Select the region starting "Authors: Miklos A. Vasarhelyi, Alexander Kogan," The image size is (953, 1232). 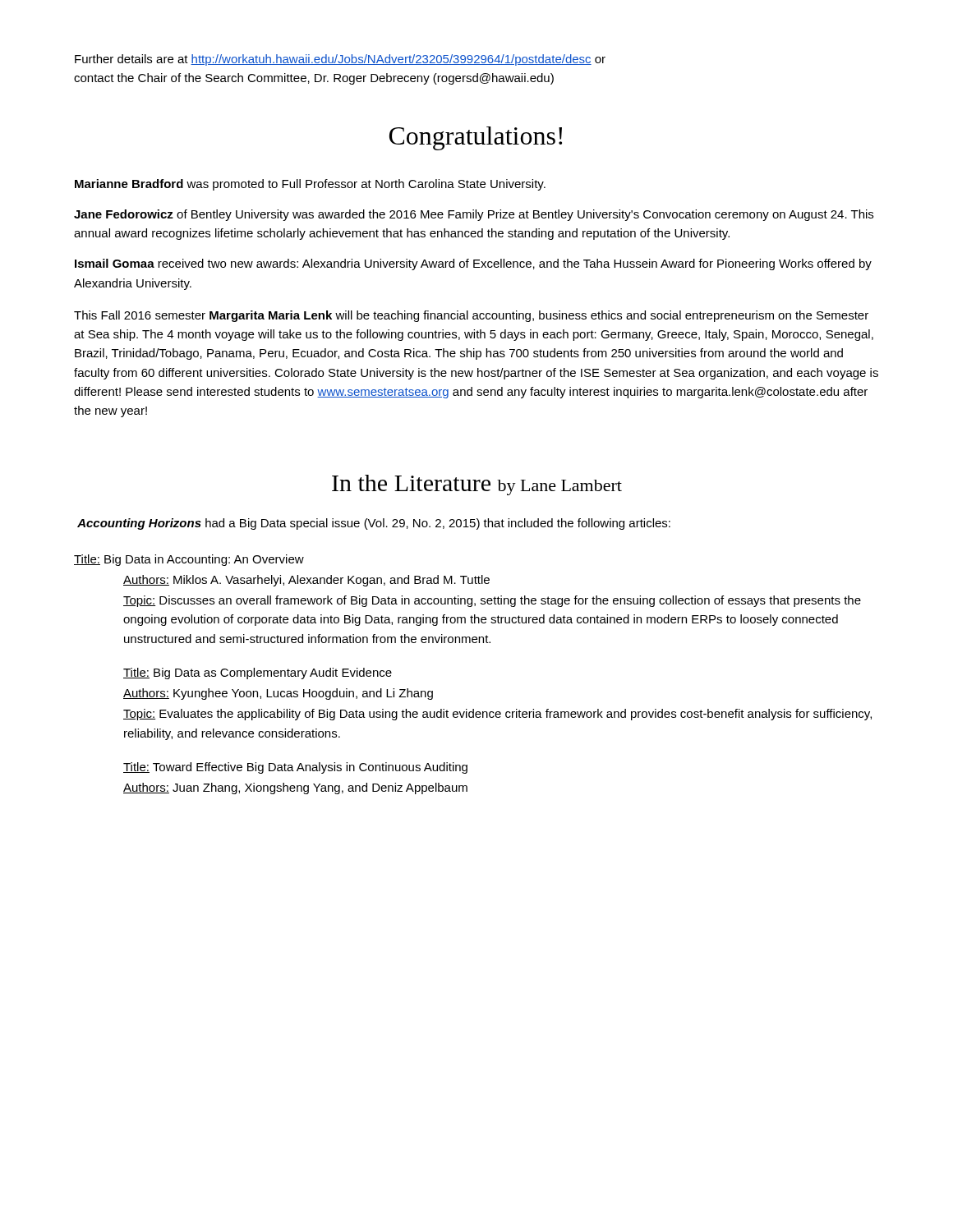point(307,579)
